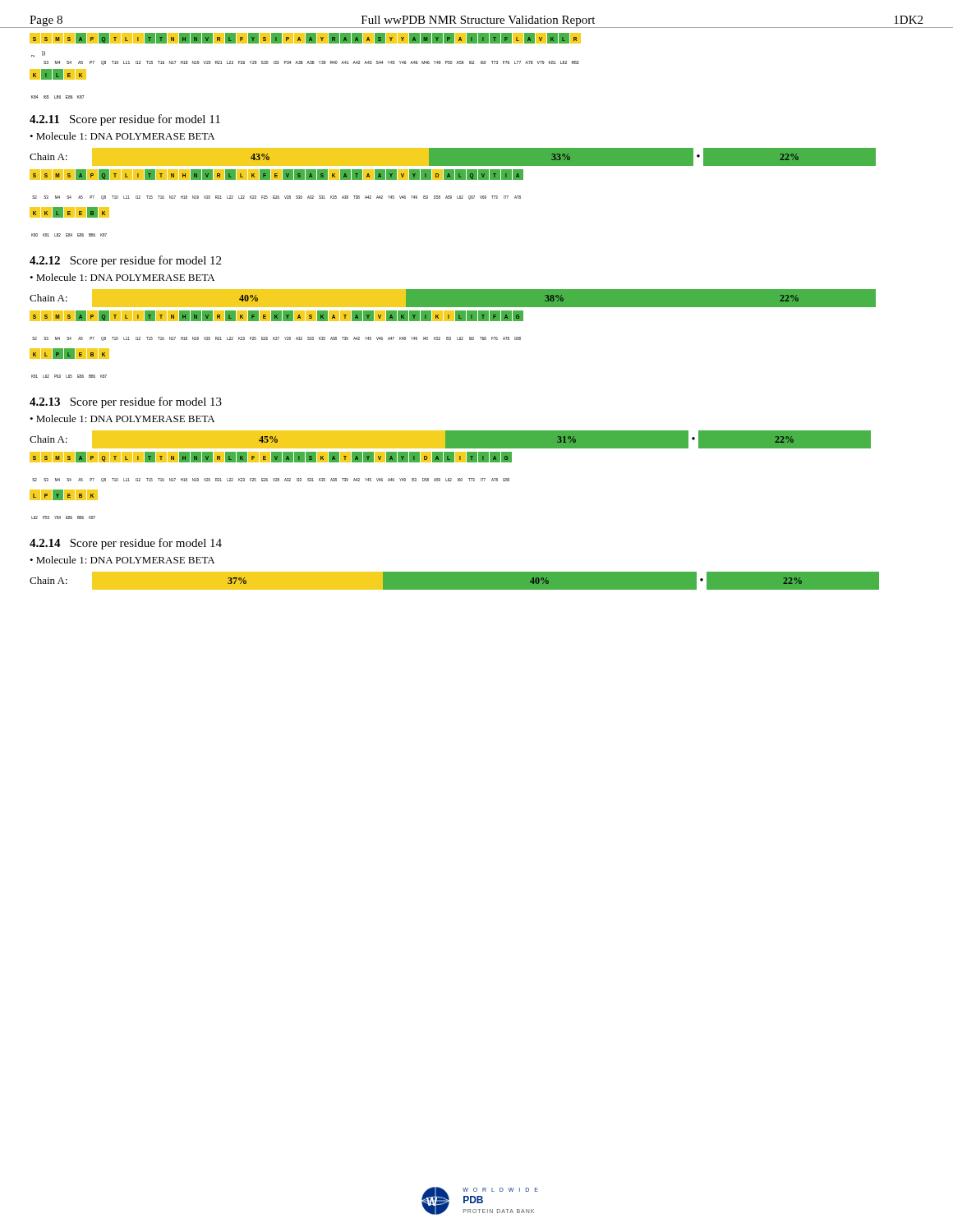Click on the passage starting "4.2.14 Score per residue for"
The width and height of the screenshot is (953, 1232).
[126, 543]
